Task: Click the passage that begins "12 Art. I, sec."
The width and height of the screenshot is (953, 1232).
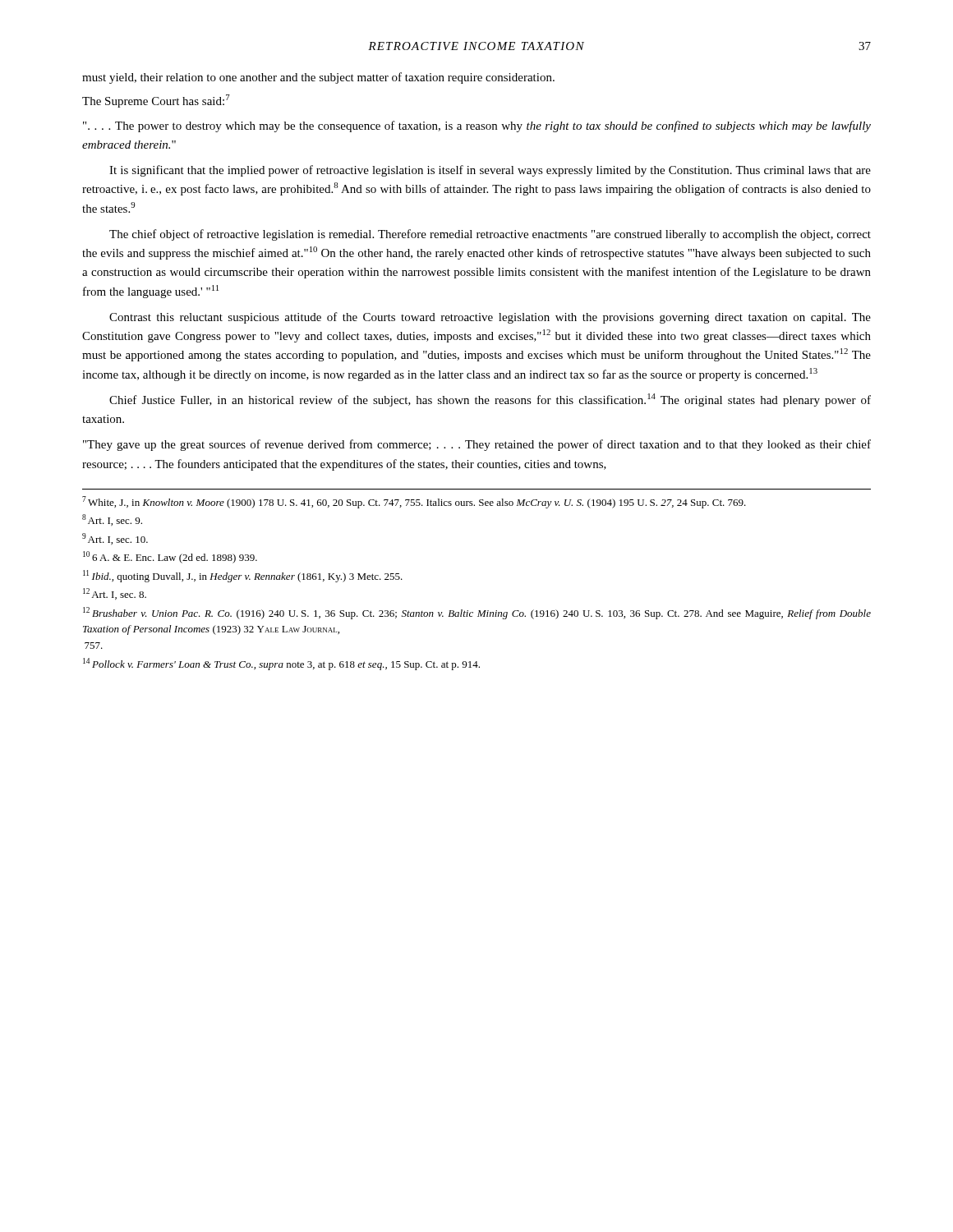Action: (x=115, y=594)
